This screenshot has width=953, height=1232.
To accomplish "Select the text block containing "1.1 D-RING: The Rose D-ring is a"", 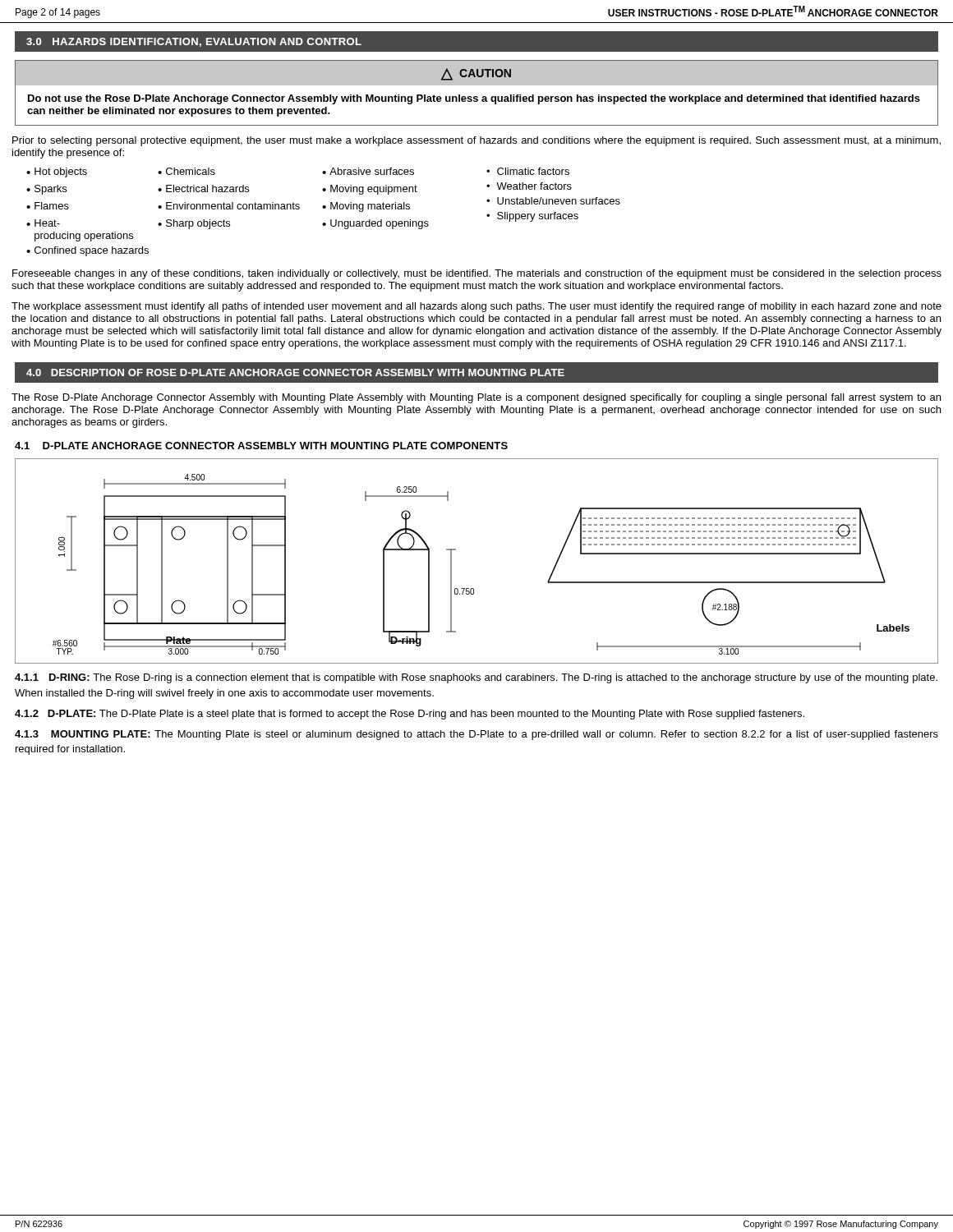I will pos(476,685).
